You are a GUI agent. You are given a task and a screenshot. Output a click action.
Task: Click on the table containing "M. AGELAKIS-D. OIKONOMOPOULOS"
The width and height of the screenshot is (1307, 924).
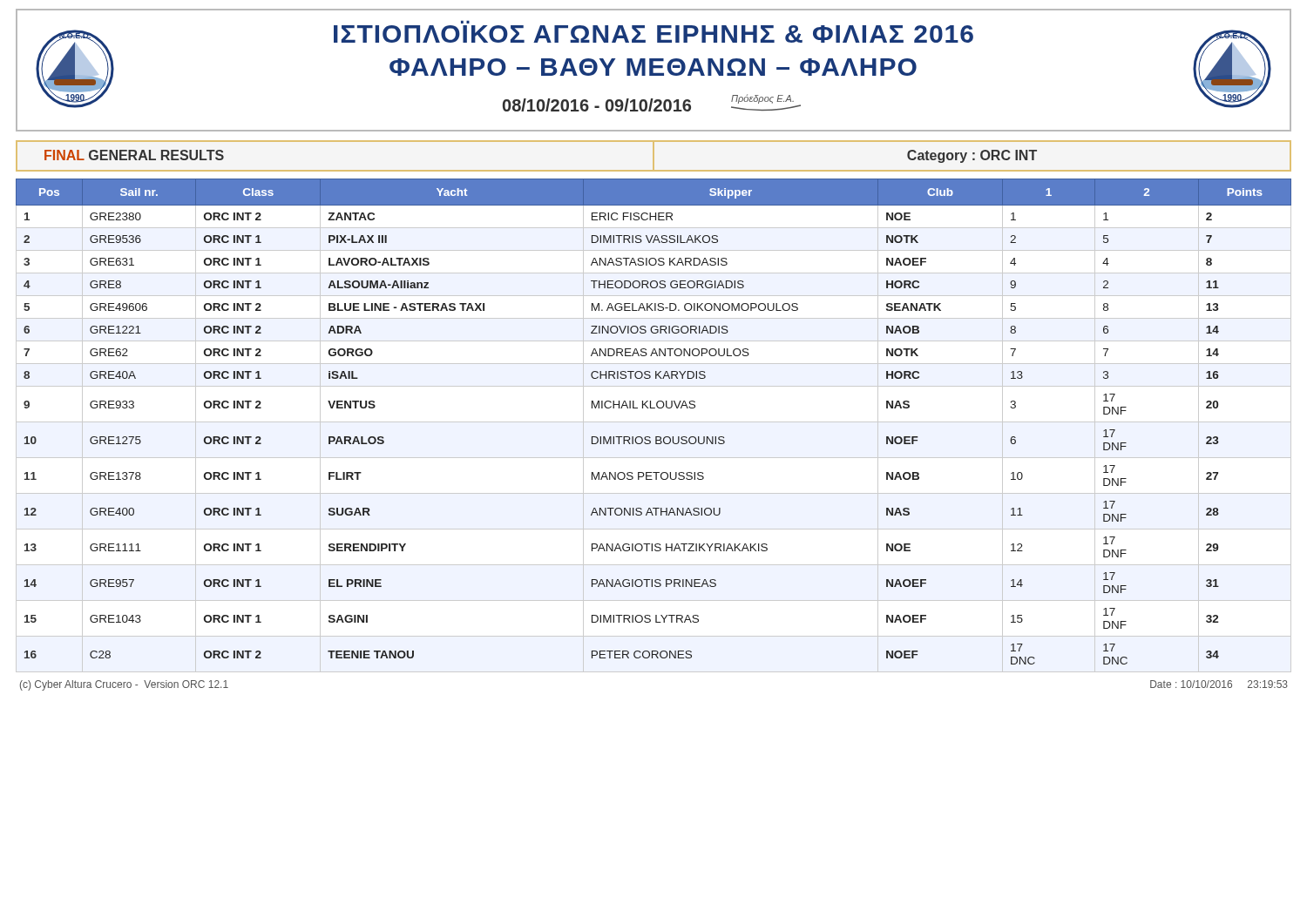point(654,425)
